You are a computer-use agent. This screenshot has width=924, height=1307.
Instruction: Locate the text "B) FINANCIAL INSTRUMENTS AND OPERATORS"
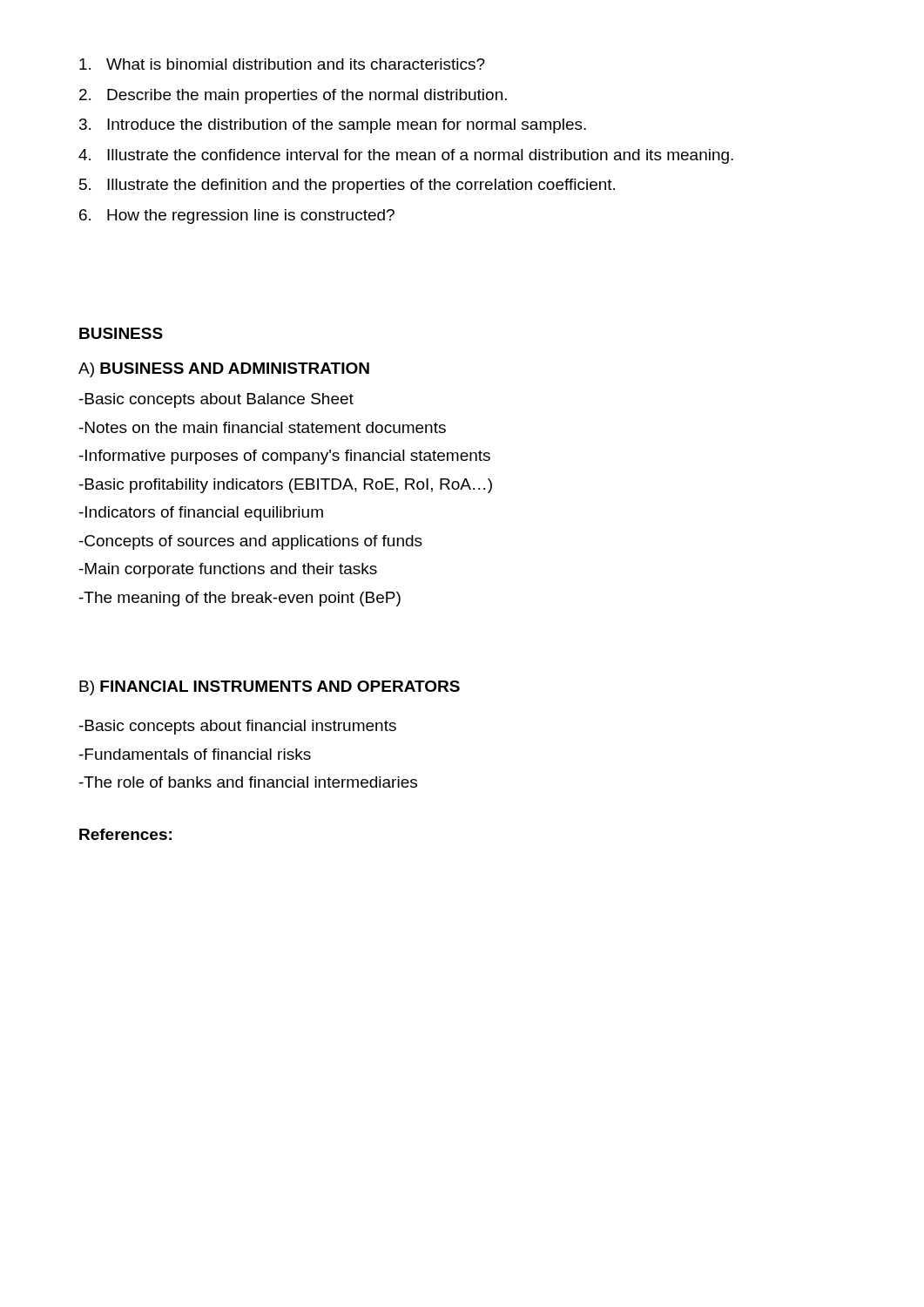(x=269, y=686)
